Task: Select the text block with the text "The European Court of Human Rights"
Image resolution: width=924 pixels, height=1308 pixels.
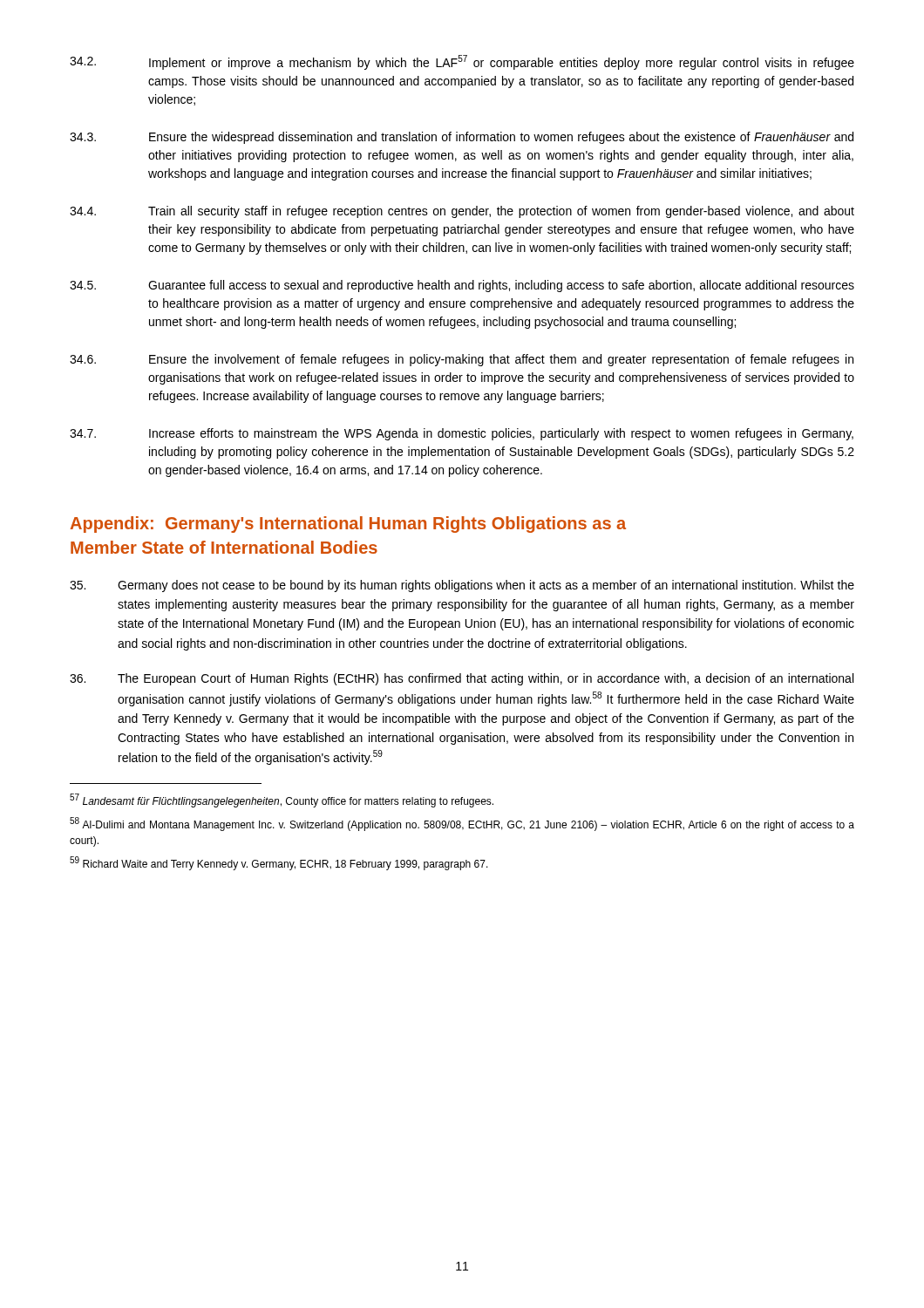Action: coord(462,718)
